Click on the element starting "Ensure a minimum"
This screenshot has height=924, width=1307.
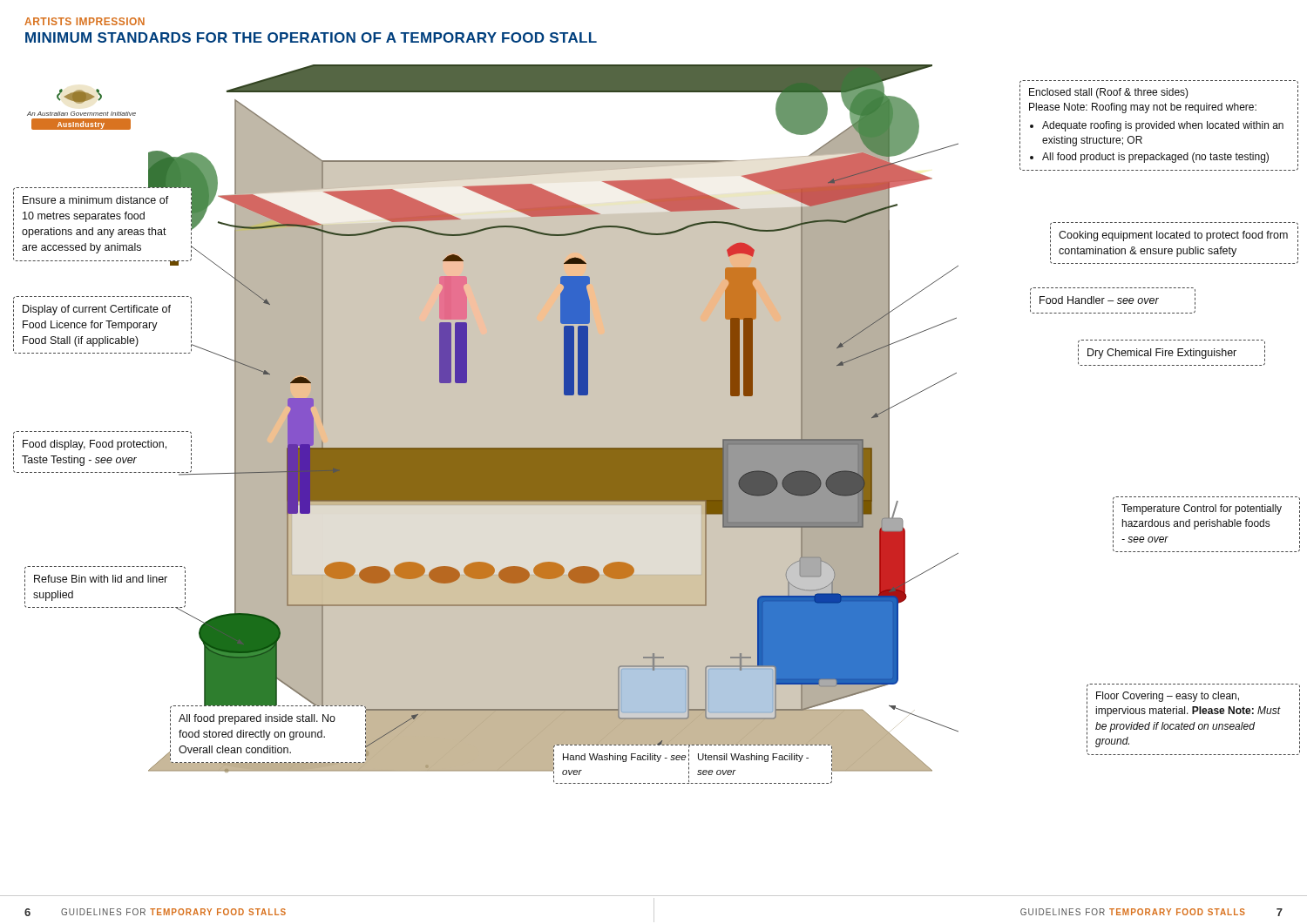pos(95,224)
